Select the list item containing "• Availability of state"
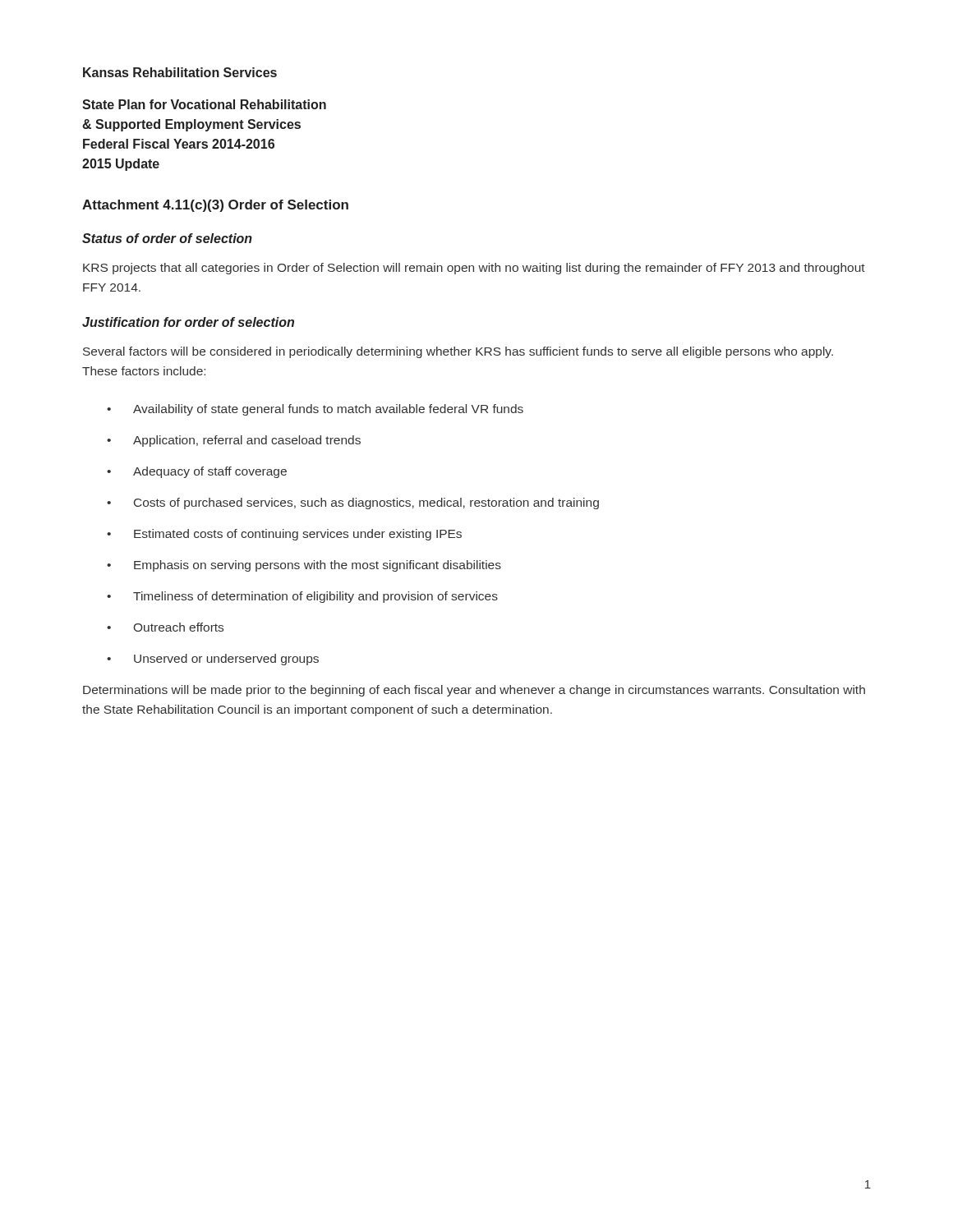Viewport: 953px width, 1232px height. pos(489,409)
